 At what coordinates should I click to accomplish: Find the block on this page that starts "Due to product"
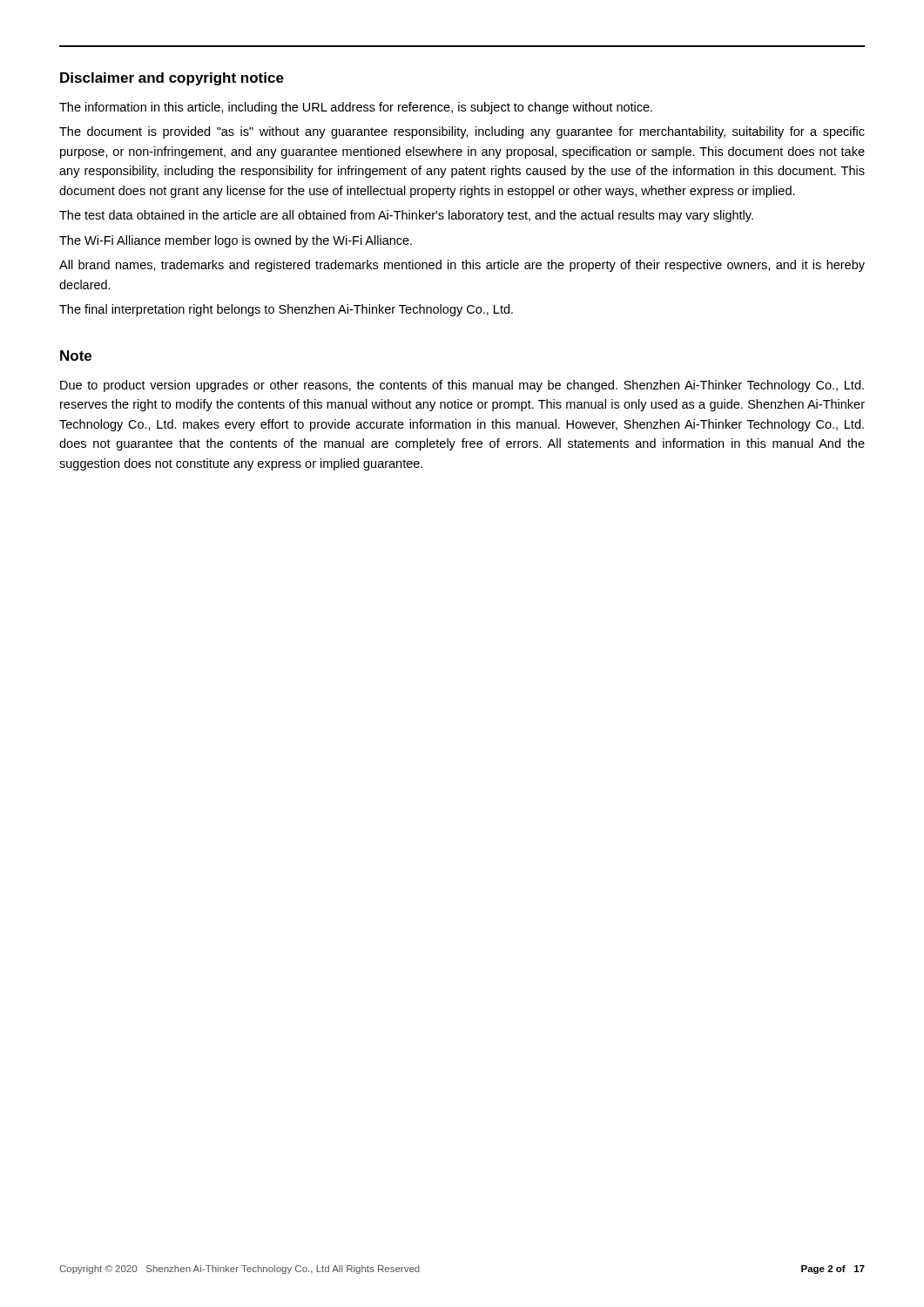(x=462, y=424)
